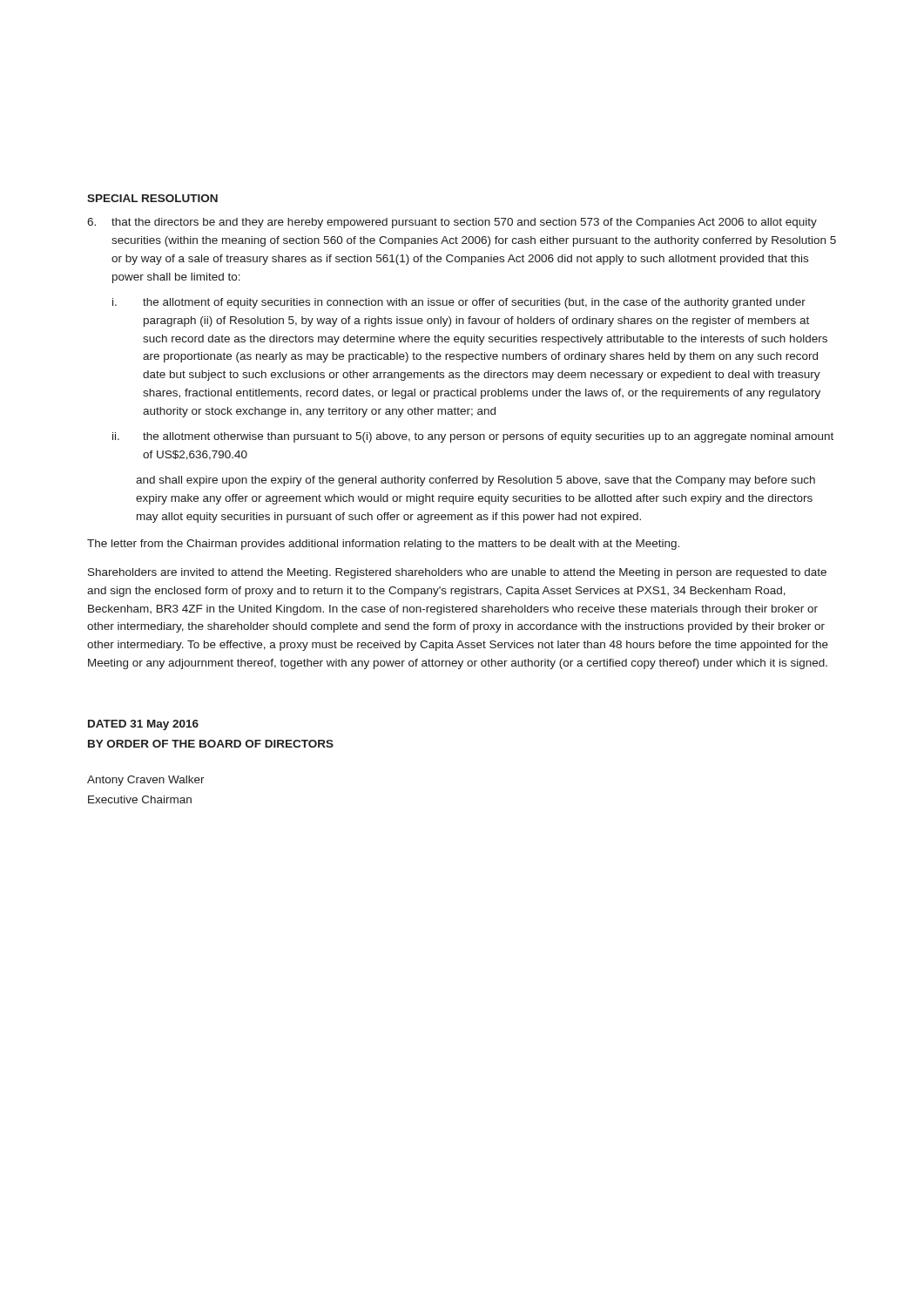Click on the text starting "DATED 31 May 2016 BY ORDER OF THE"
924x1307 pixels.
tap(143, 725)
